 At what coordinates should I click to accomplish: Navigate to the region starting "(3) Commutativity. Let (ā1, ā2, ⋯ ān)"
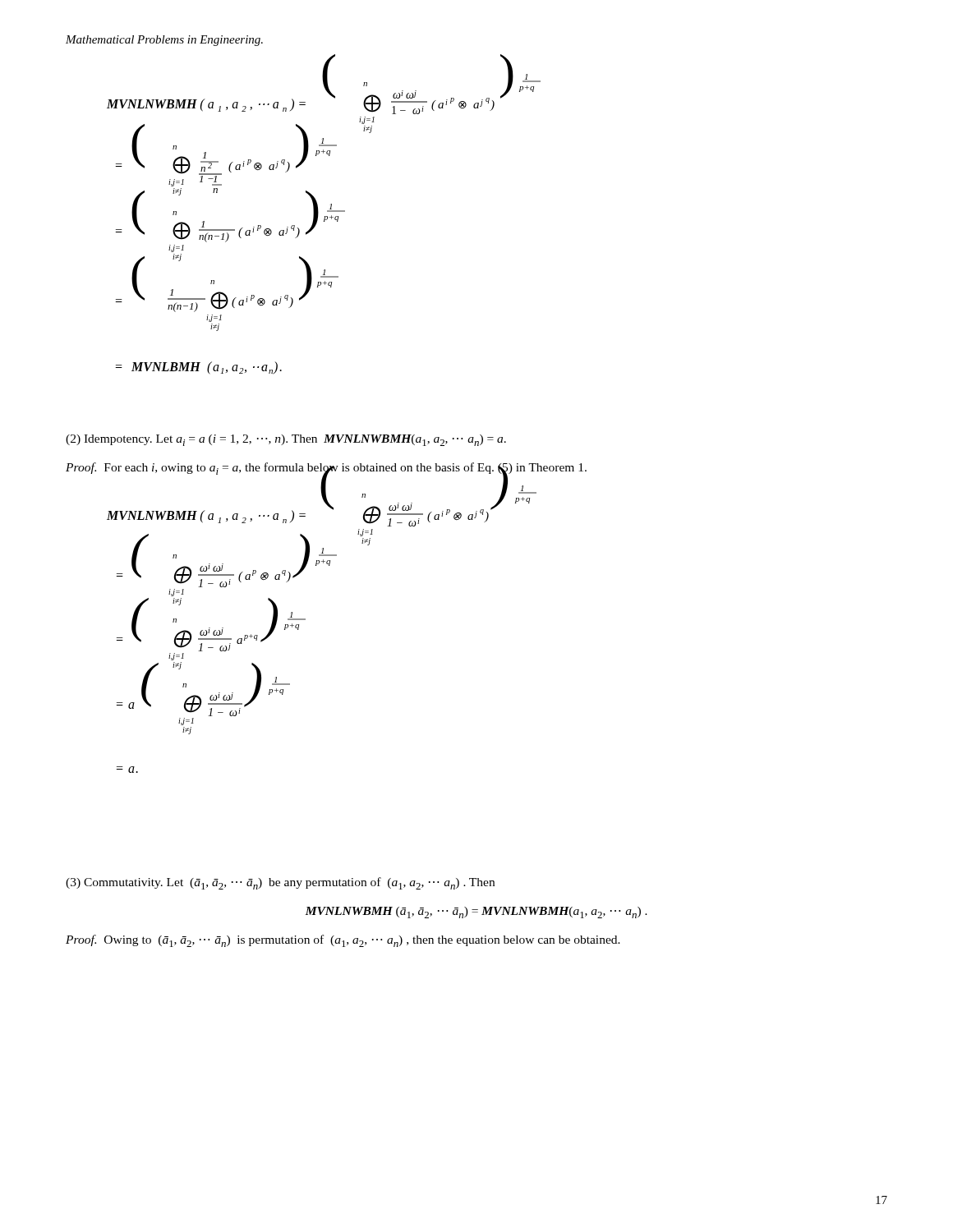point(476,899)
